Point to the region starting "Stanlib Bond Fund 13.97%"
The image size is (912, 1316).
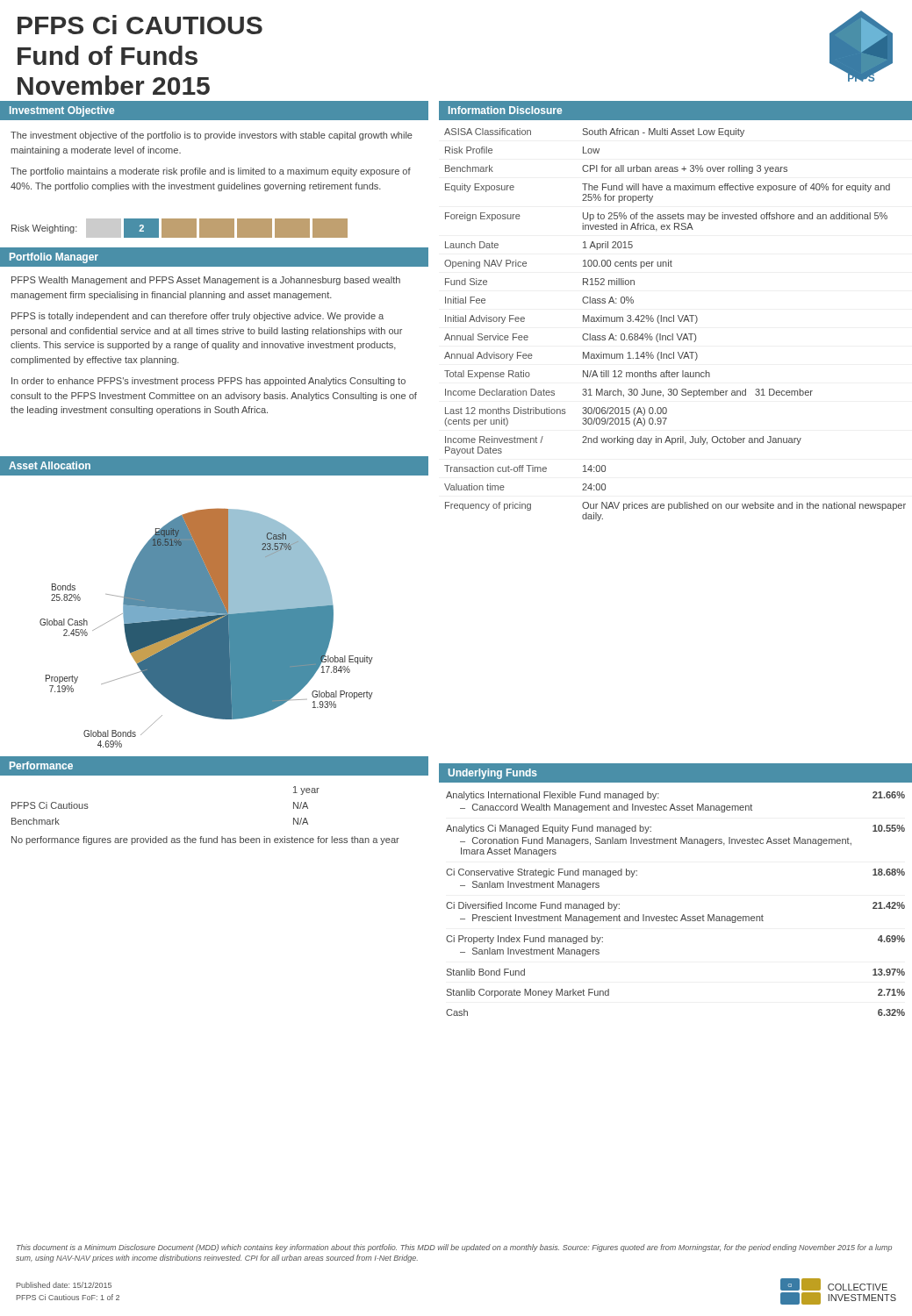click(483, 972)
